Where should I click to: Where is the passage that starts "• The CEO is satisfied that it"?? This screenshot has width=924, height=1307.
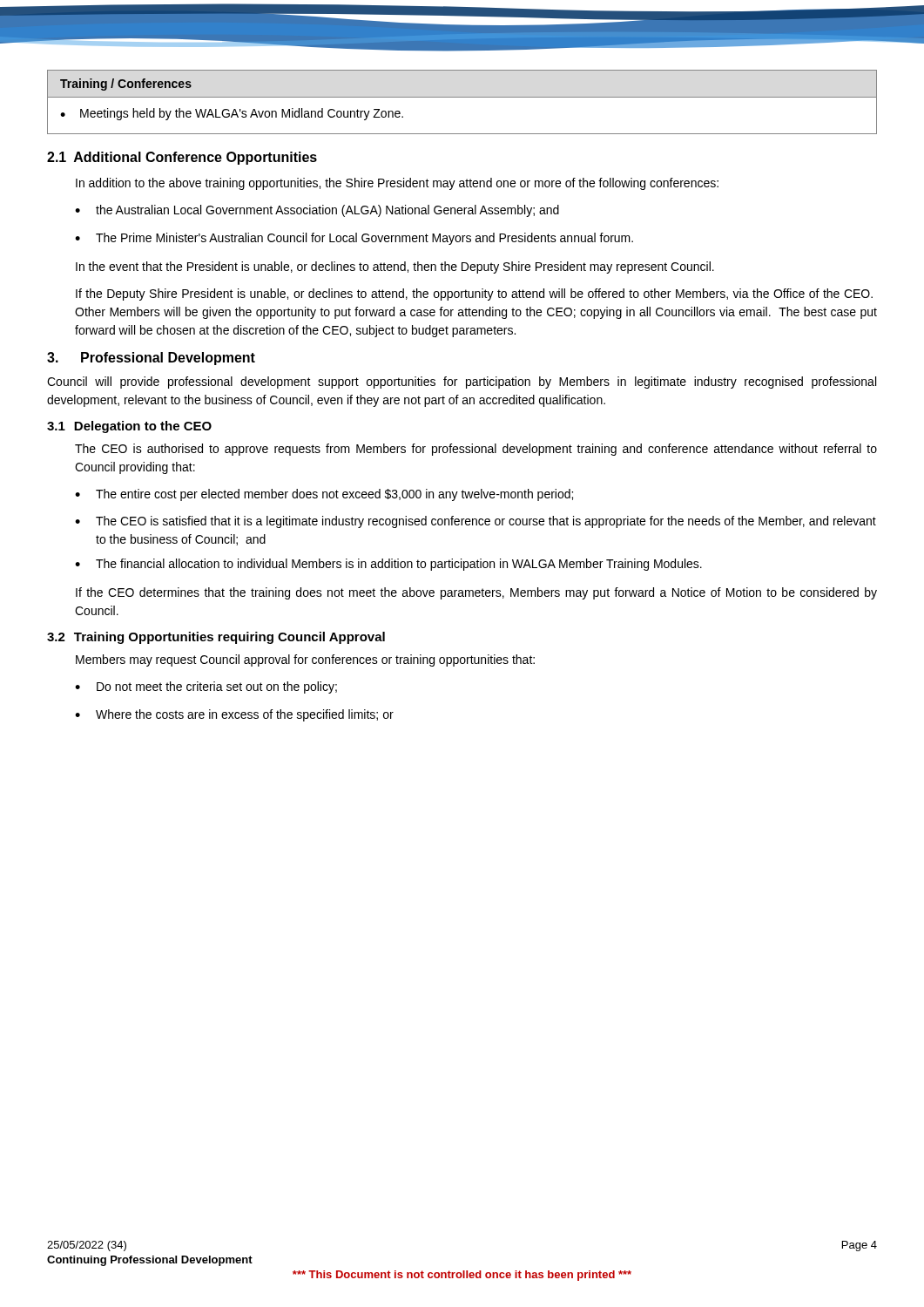476,530
